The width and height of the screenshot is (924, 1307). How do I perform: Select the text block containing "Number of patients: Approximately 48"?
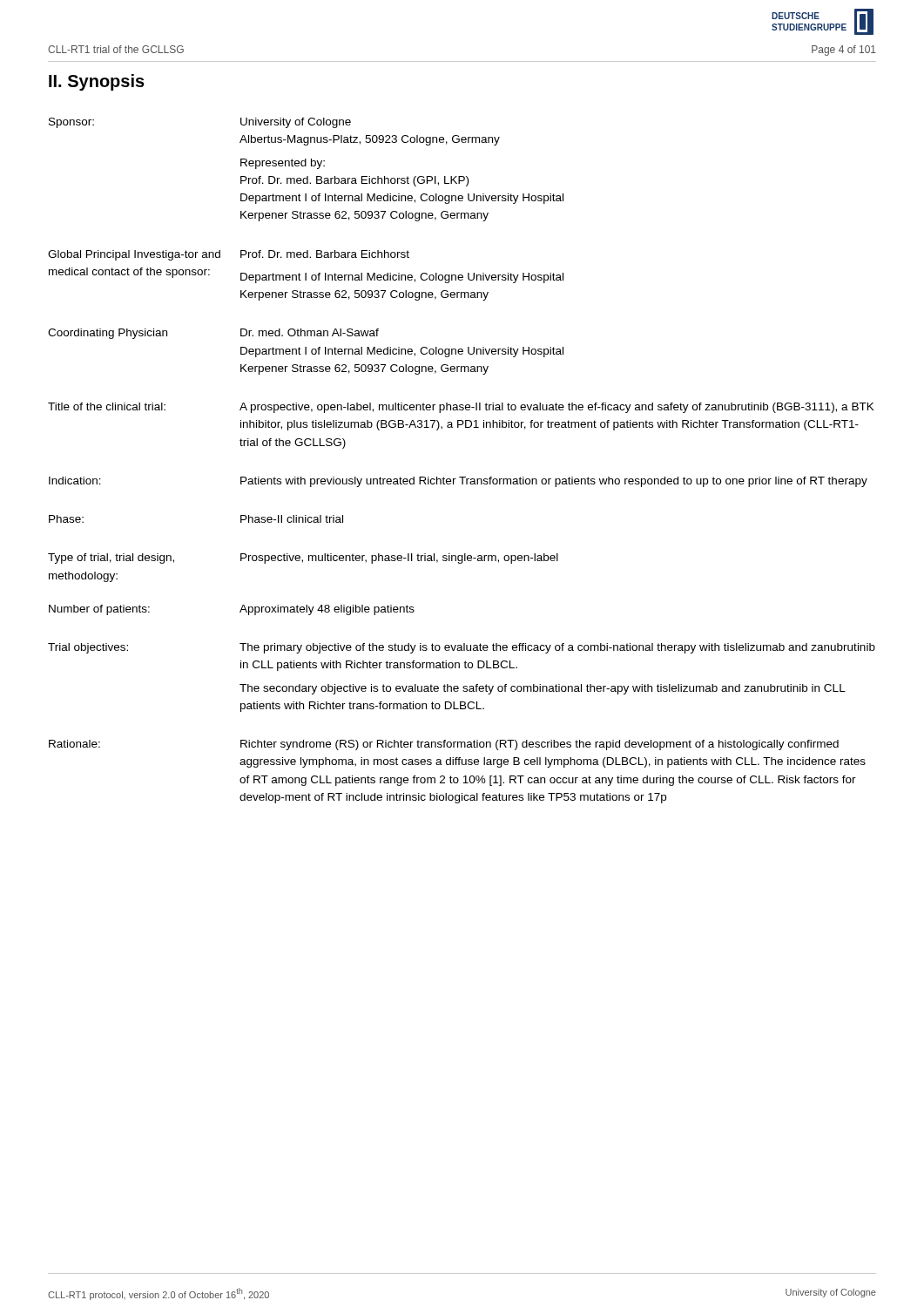coord(98,609)
